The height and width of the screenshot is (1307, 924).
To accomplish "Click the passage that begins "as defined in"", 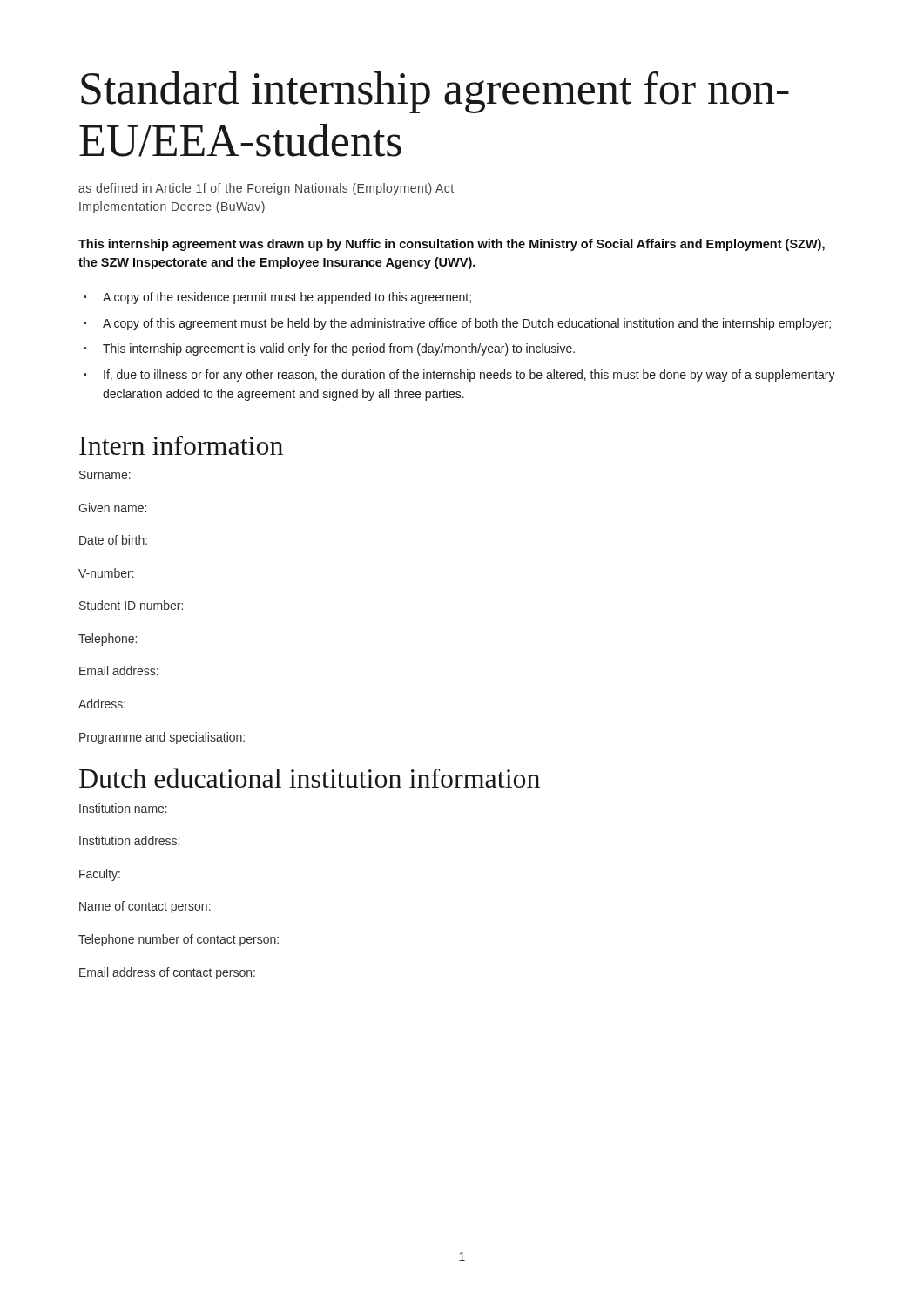I will (x=266, y=197).
